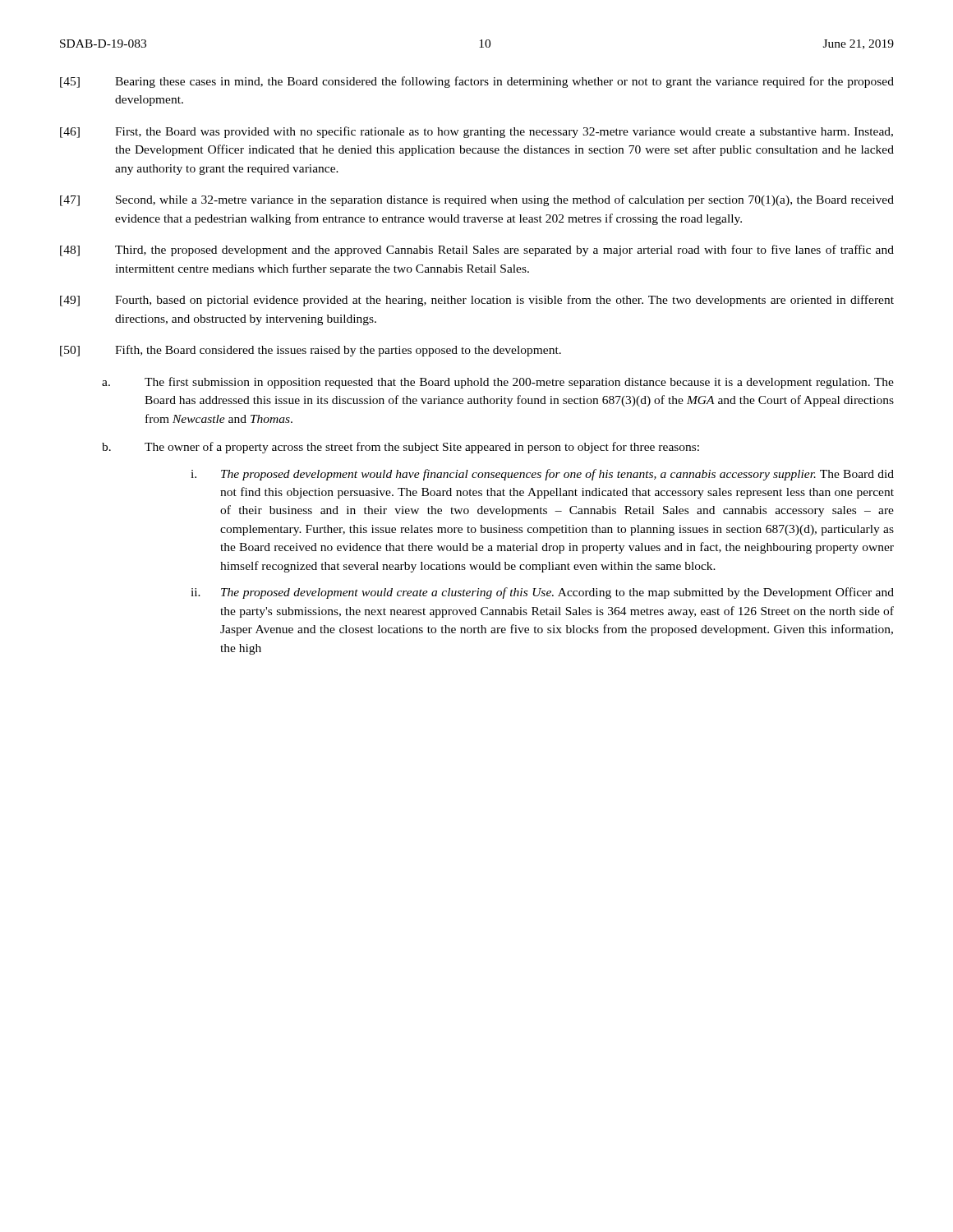Find the text starting "i. The proposed development would have"
The height and width of the screenshot is (1232, 953).
tap(538, 520)
